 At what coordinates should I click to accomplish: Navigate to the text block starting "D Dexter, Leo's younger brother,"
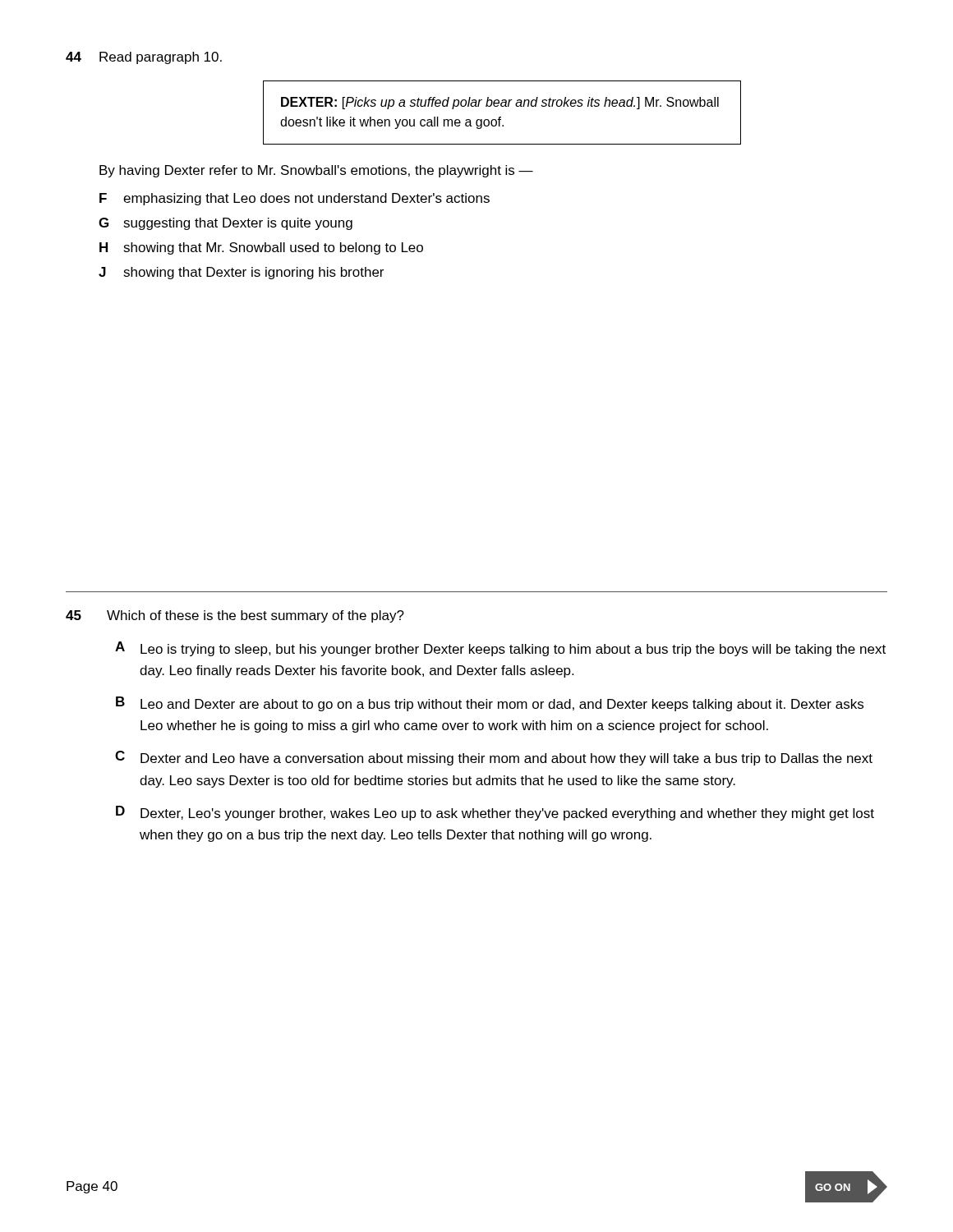(x=501, y=825)
